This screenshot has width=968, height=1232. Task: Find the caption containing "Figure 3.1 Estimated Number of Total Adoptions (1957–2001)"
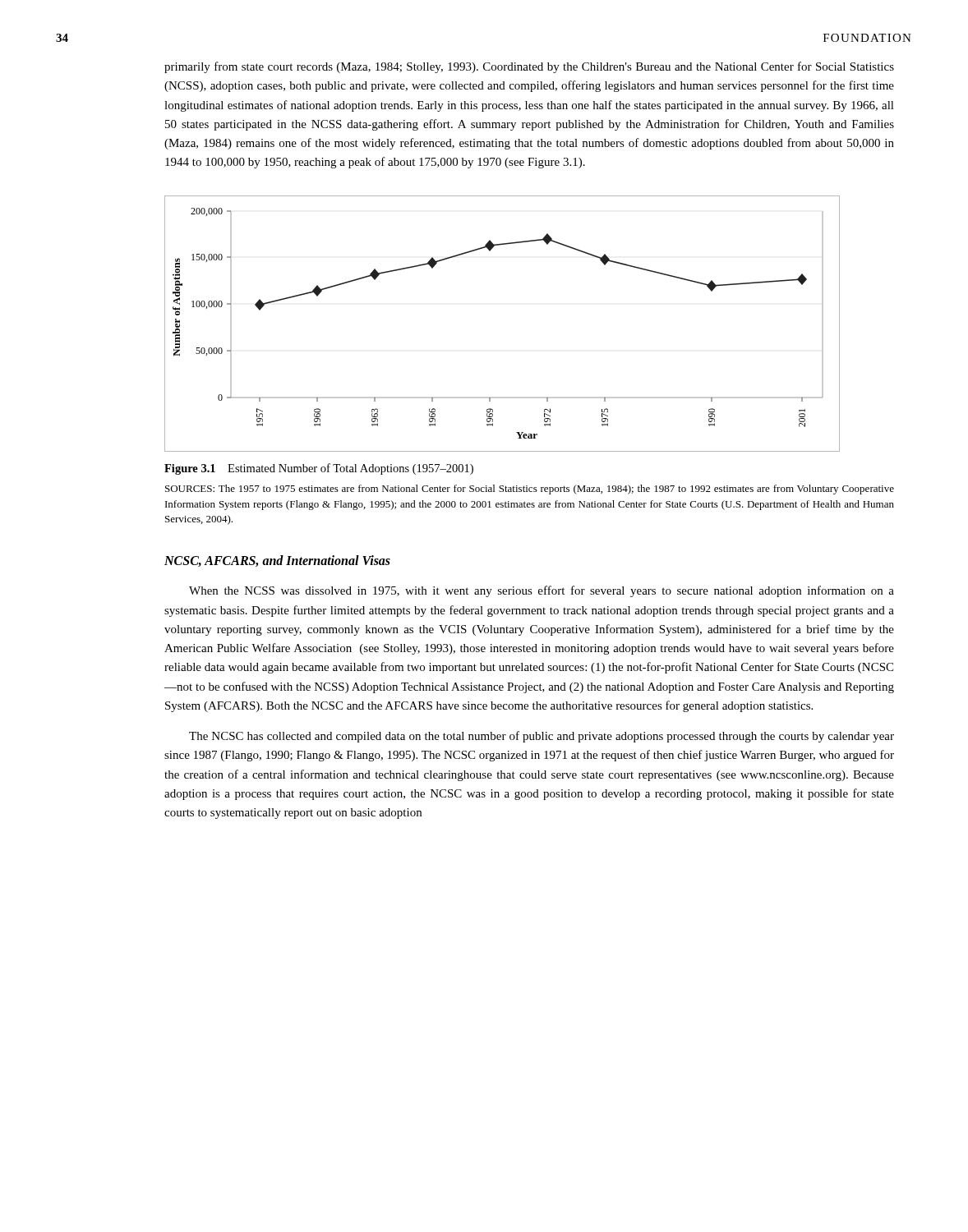point(319,468)
